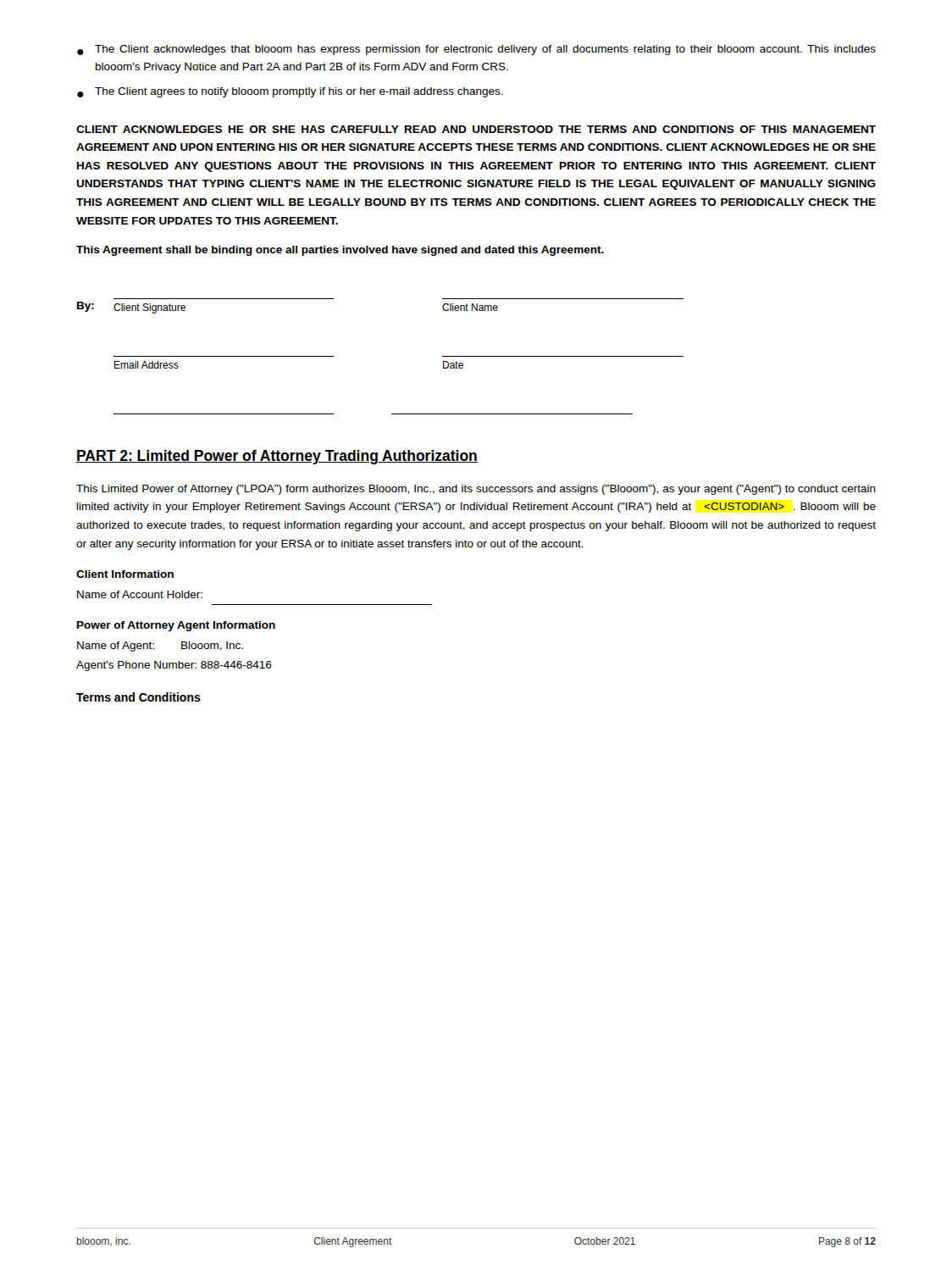Find the list item that says "● The Client acknowledges"
This screenshot has height=1271, width=952.
[x=476, y=58]
